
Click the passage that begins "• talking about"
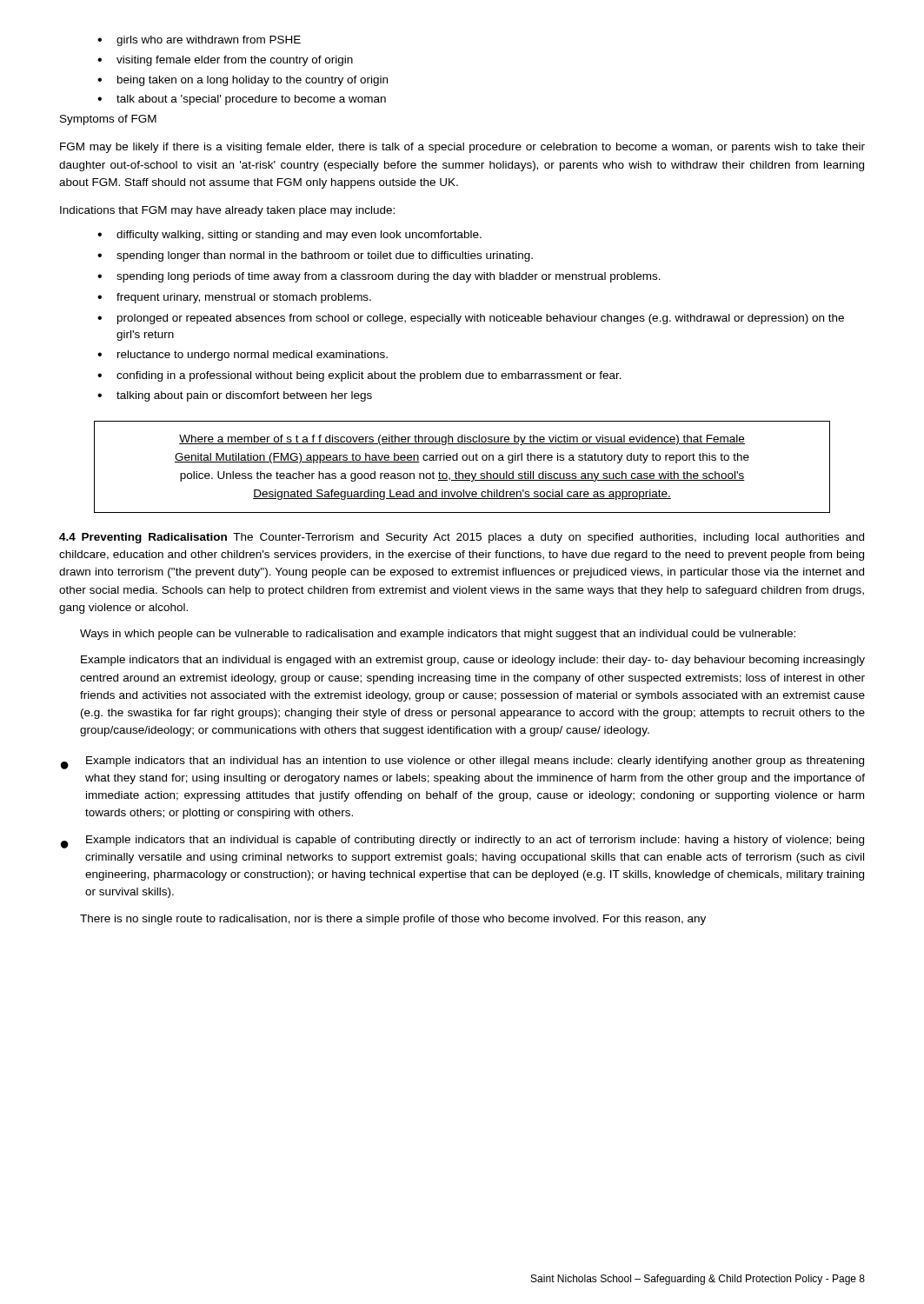point(235,396)
